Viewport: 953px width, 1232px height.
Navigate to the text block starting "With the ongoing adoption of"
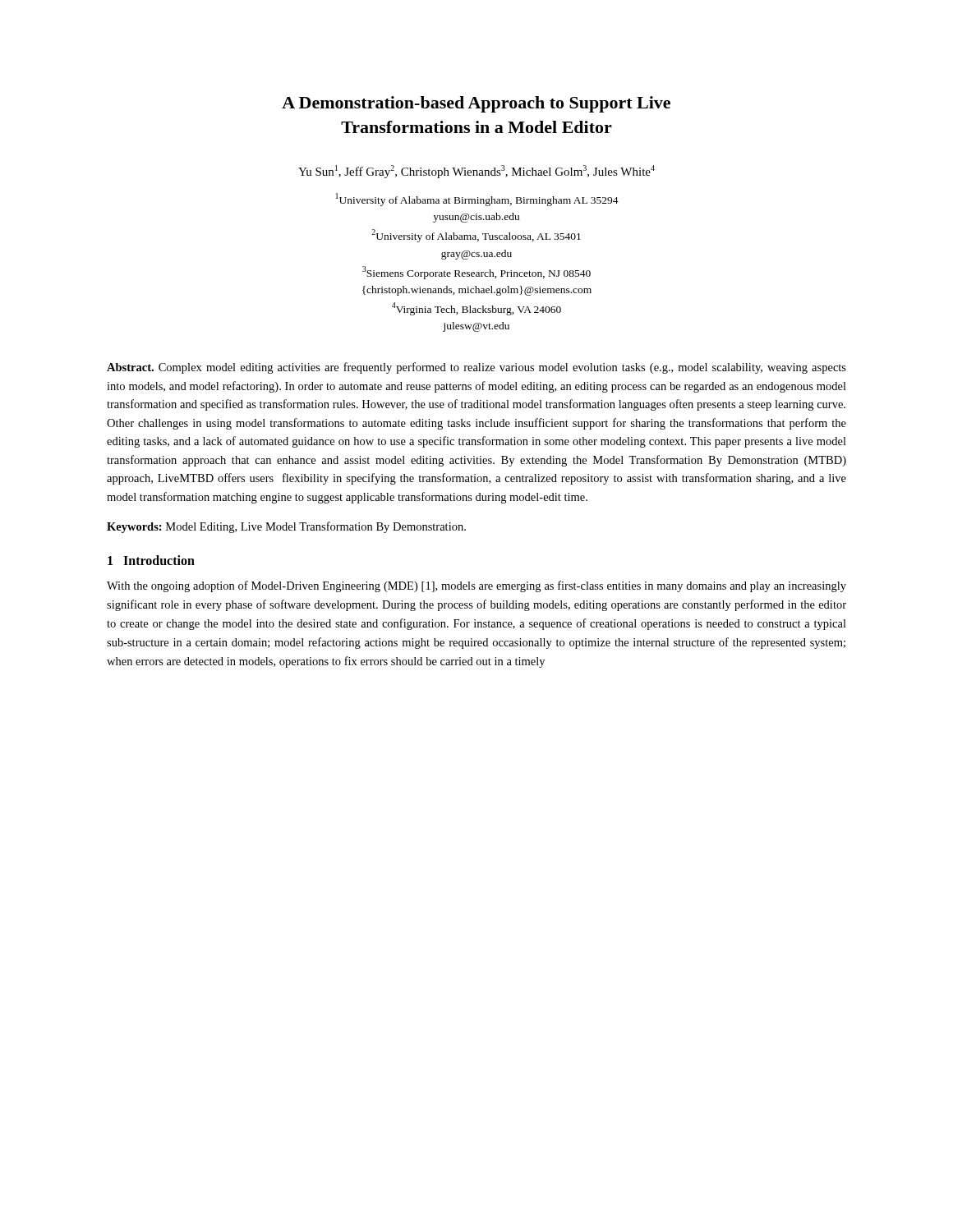(x=476, y=624)
